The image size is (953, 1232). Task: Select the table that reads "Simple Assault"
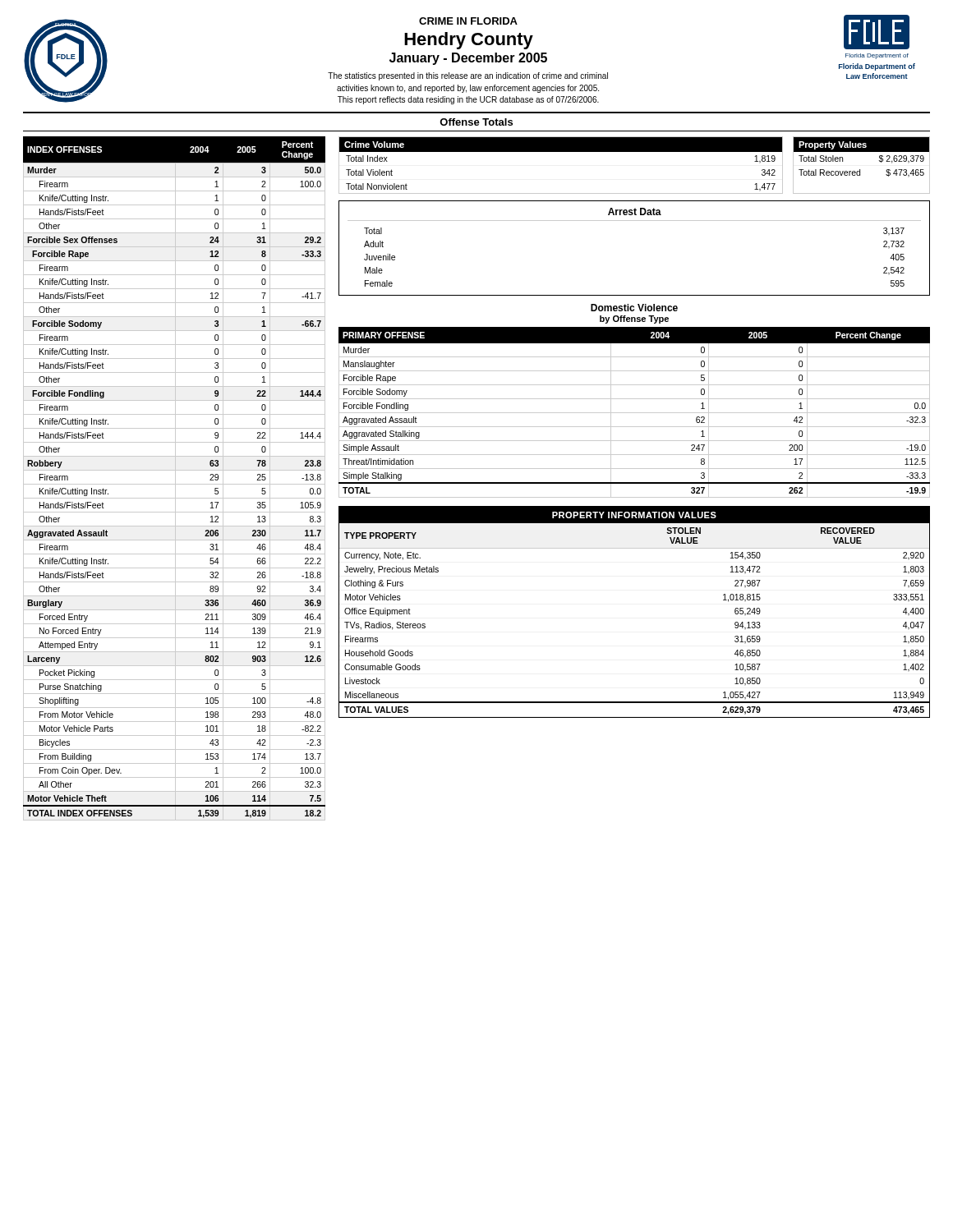pyautogui.click(x=634, y=412)
